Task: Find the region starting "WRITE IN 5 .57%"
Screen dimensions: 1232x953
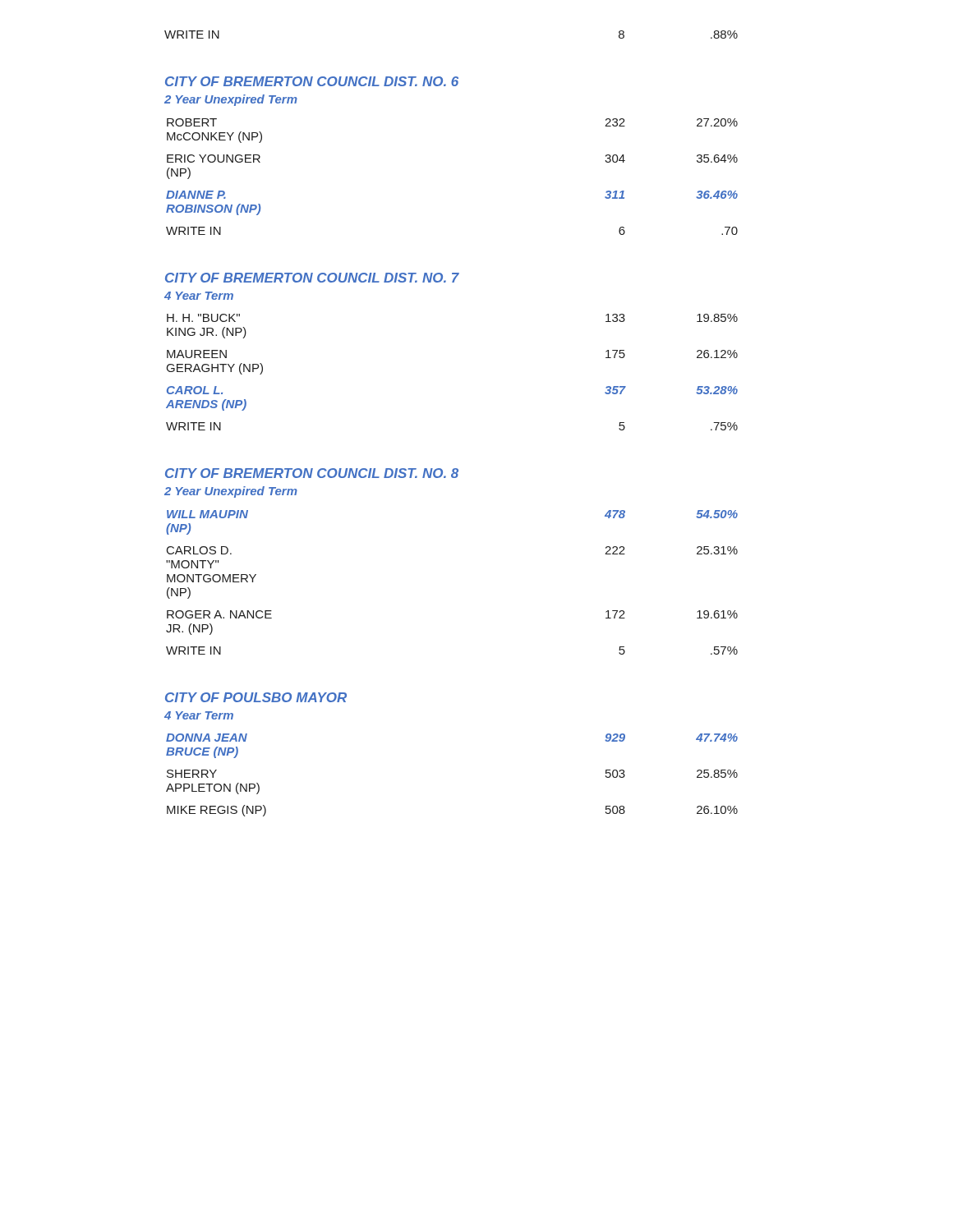Action: click(x=193, y=650)
